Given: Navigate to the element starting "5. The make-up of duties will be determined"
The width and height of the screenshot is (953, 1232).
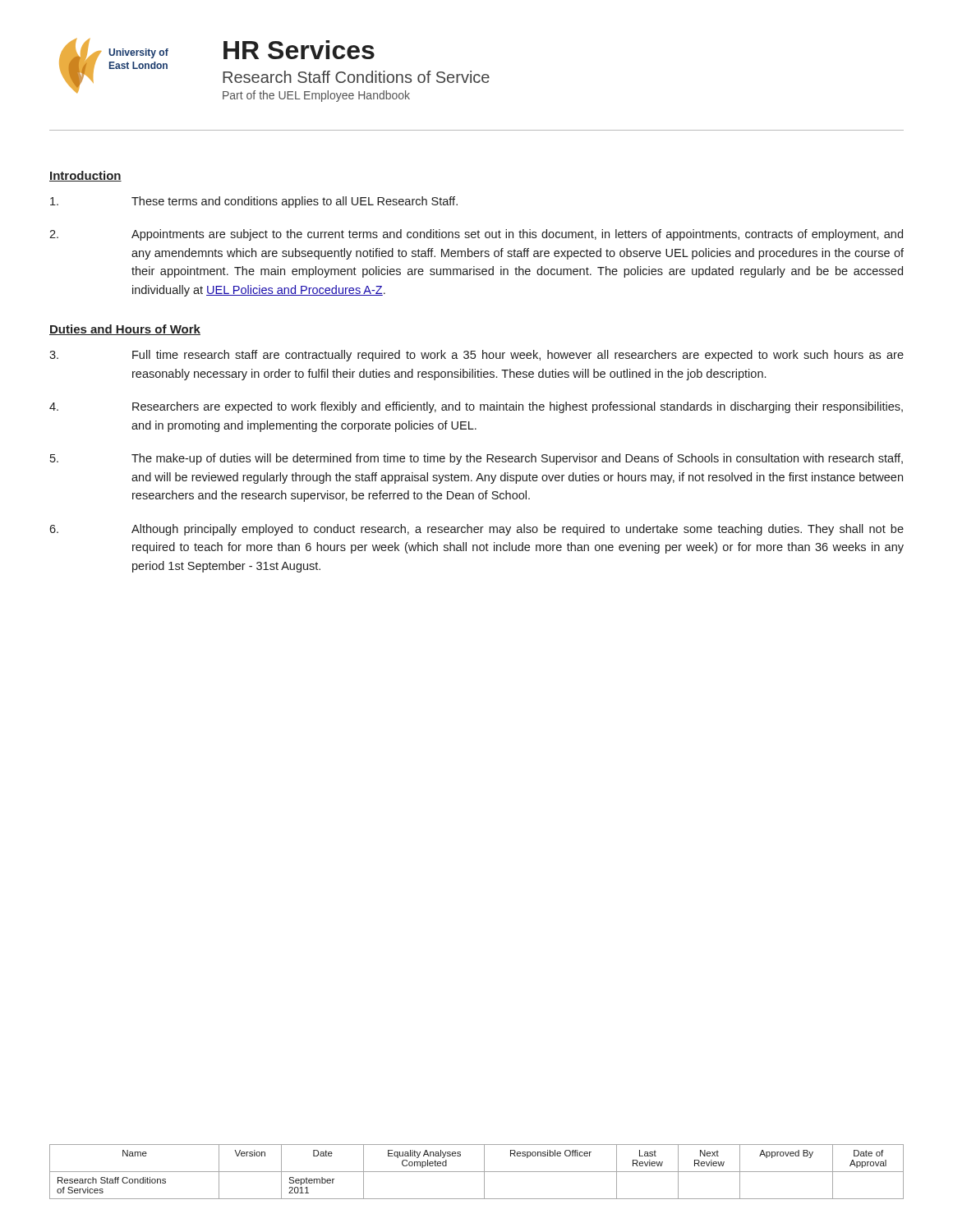Looking at the screenshot, I should tap(476, 477).
